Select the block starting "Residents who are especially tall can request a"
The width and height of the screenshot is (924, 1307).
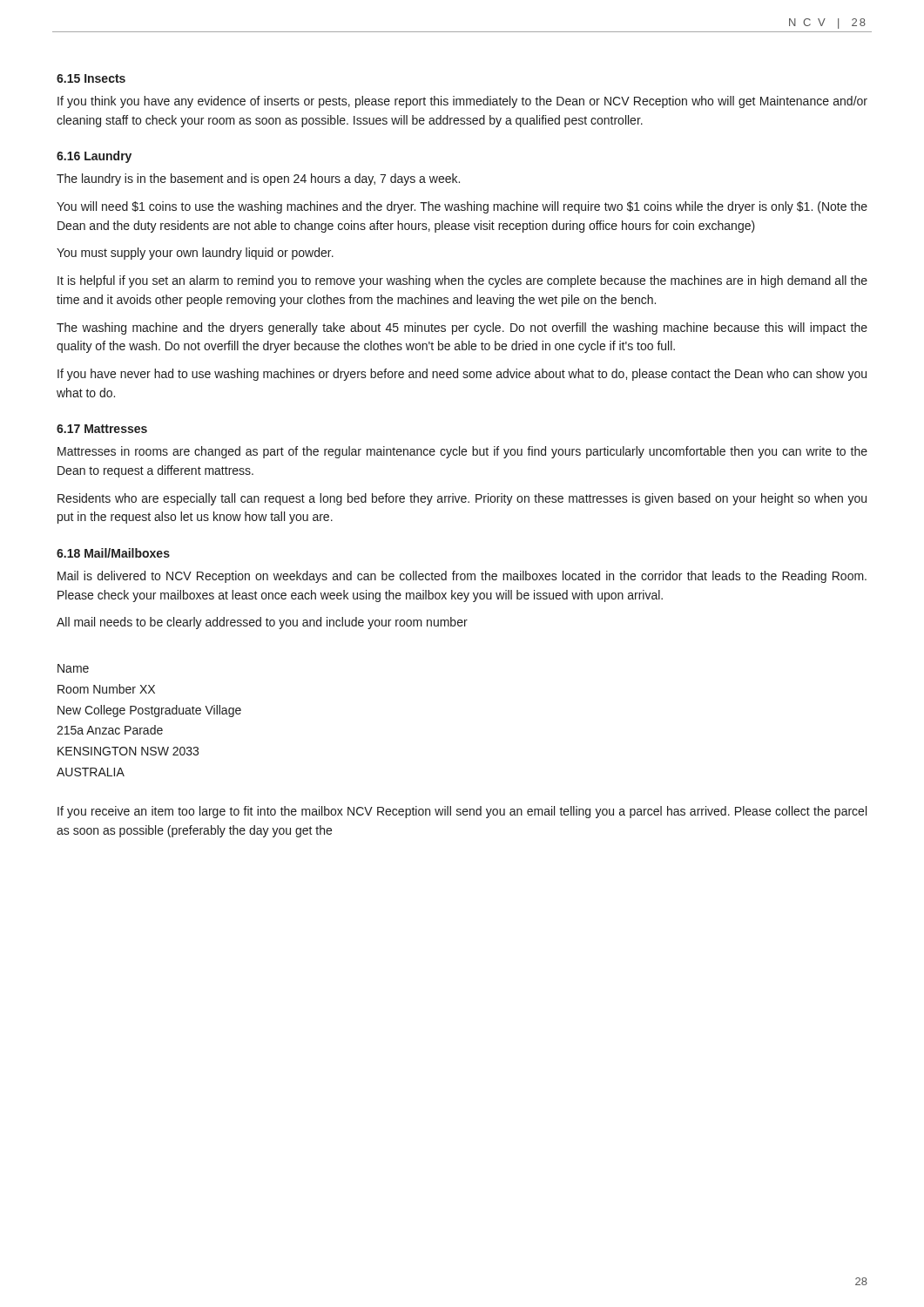462,508
